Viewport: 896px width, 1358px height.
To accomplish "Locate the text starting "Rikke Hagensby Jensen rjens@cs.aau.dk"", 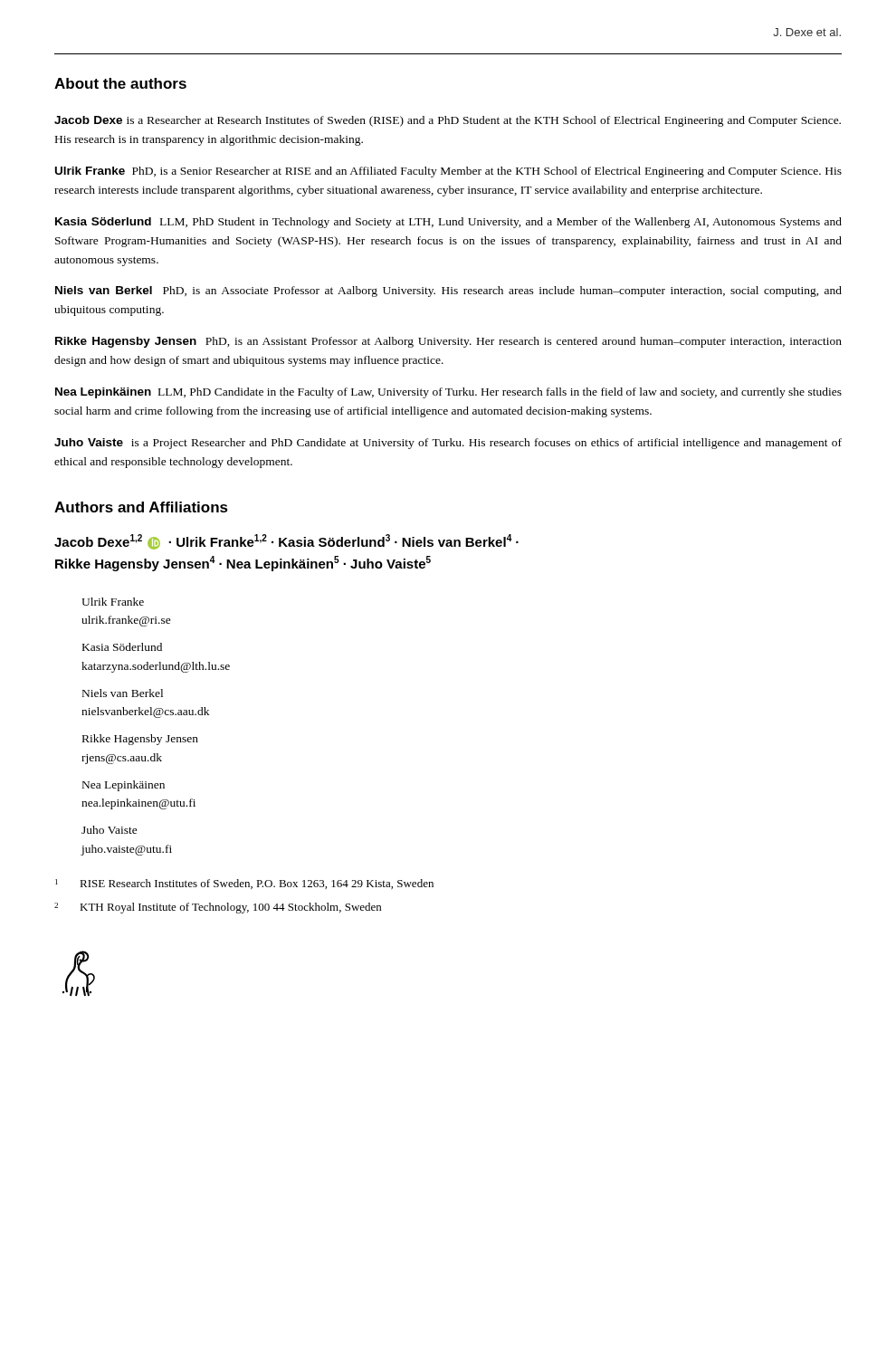I will pos(140,748).
